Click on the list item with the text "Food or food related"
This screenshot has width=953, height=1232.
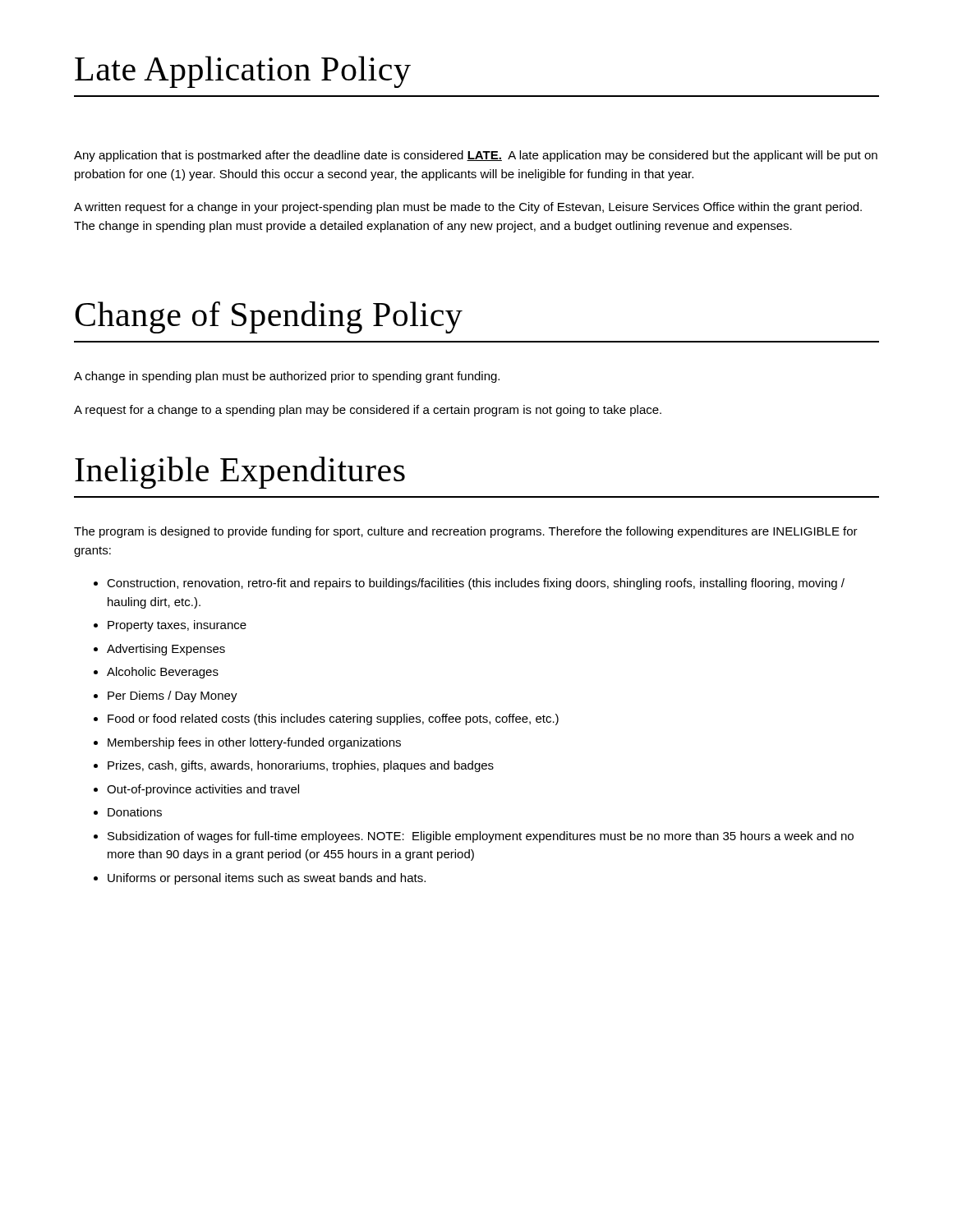[333, 718]
